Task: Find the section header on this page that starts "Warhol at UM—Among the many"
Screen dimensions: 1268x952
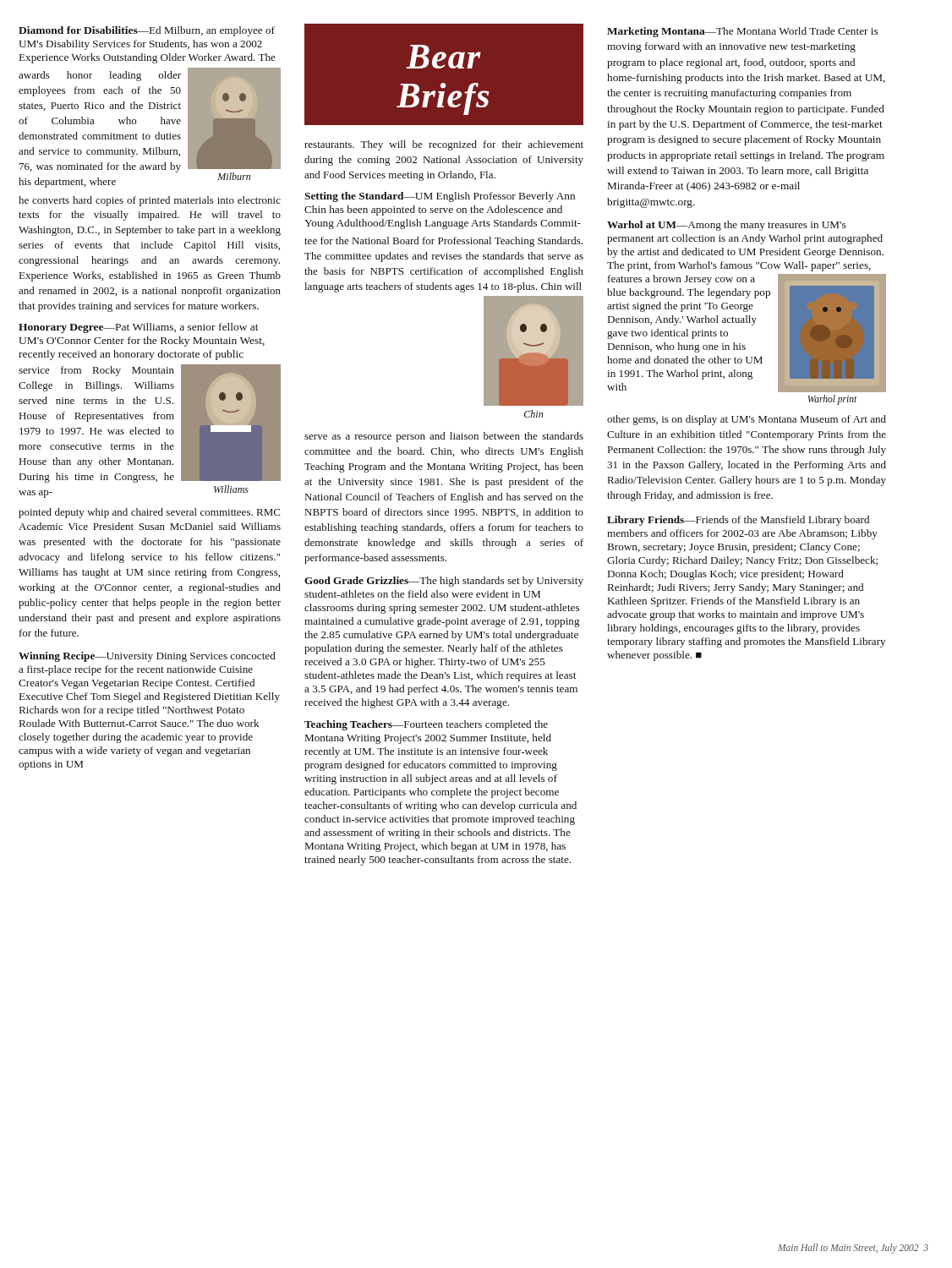Action: point(747,360)
